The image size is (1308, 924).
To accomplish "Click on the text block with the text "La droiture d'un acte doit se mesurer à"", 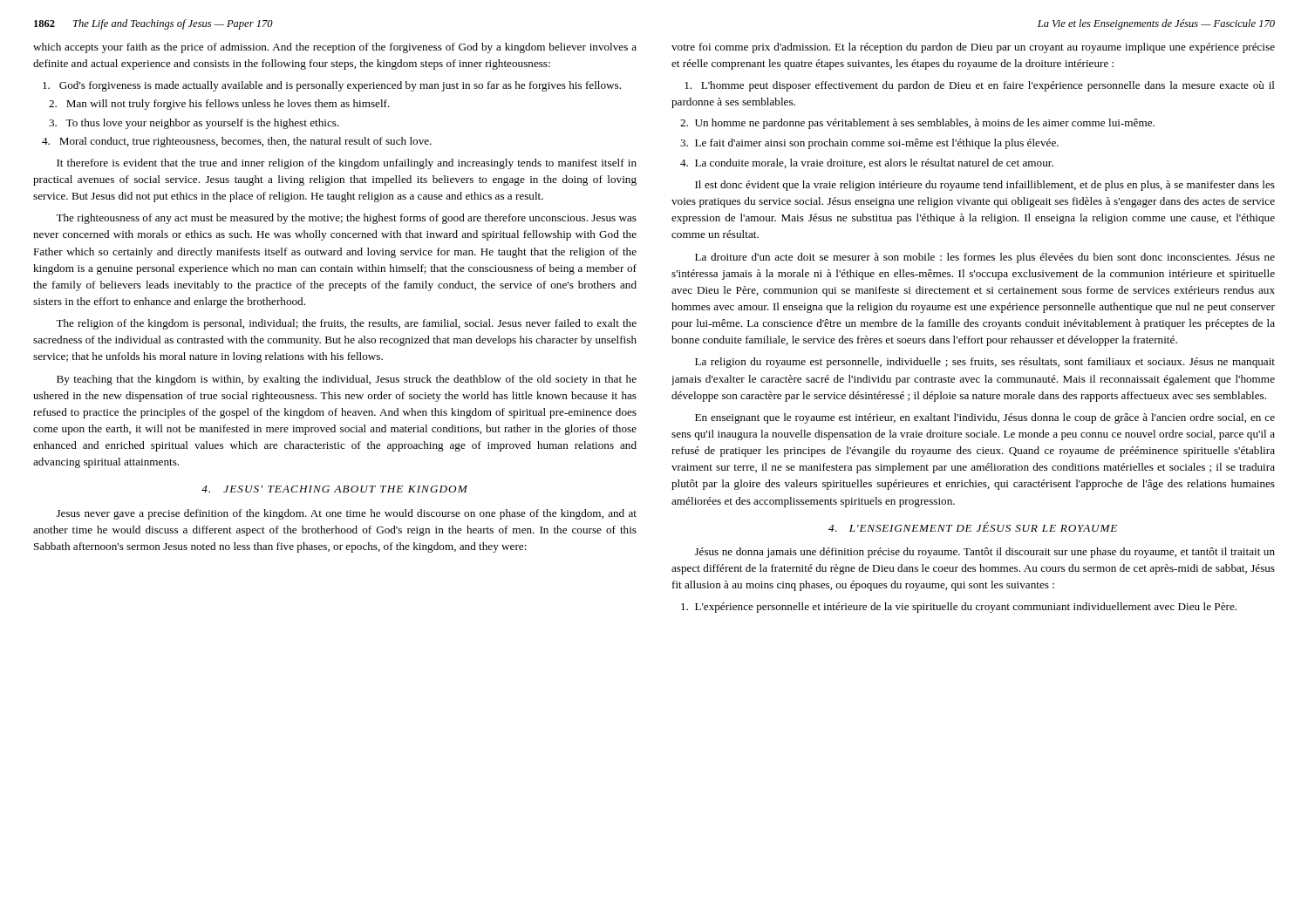I will tap(973, 298).
